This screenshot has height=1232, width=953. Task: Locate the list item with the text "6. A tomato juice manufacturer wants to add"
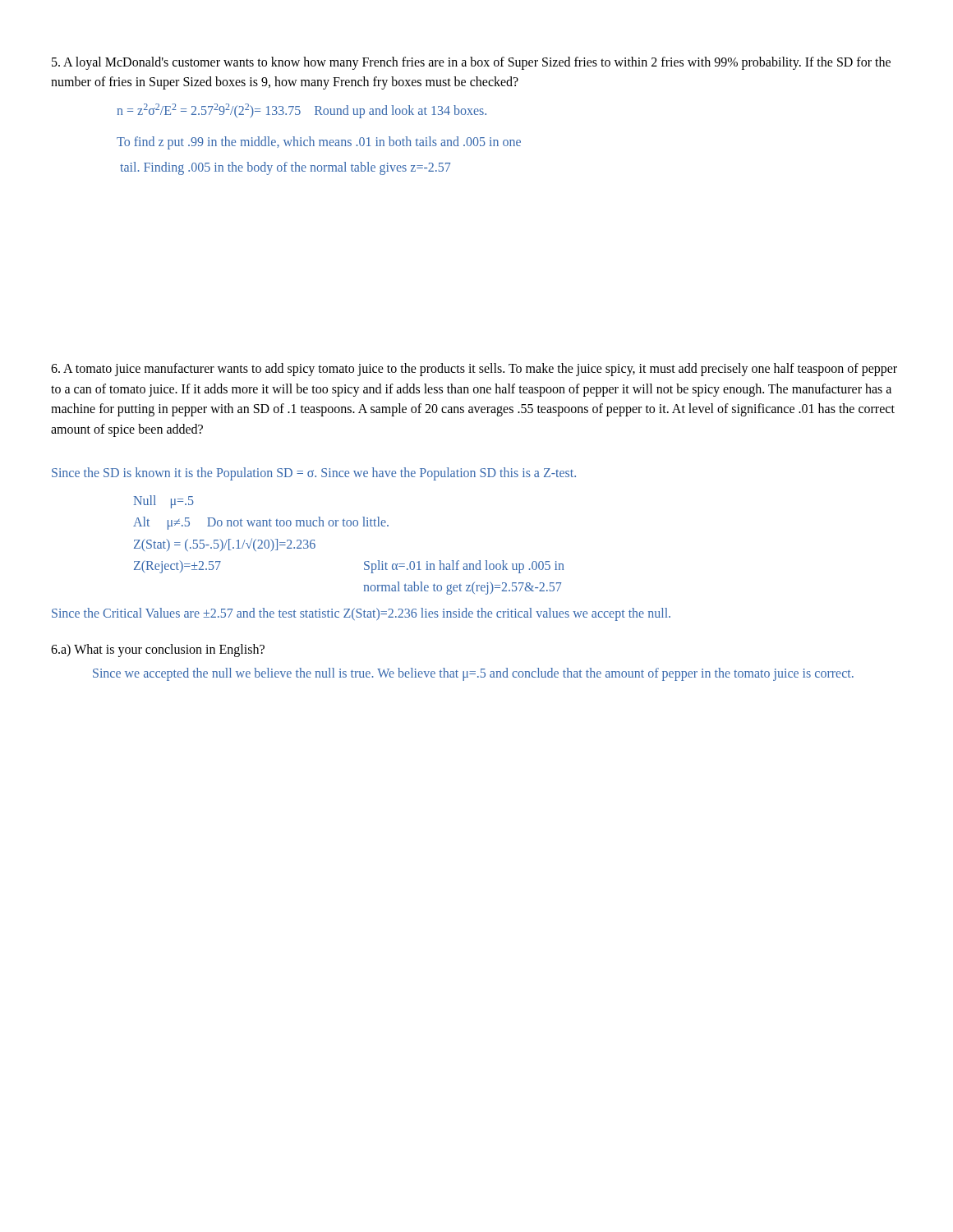tap(476, 400)
